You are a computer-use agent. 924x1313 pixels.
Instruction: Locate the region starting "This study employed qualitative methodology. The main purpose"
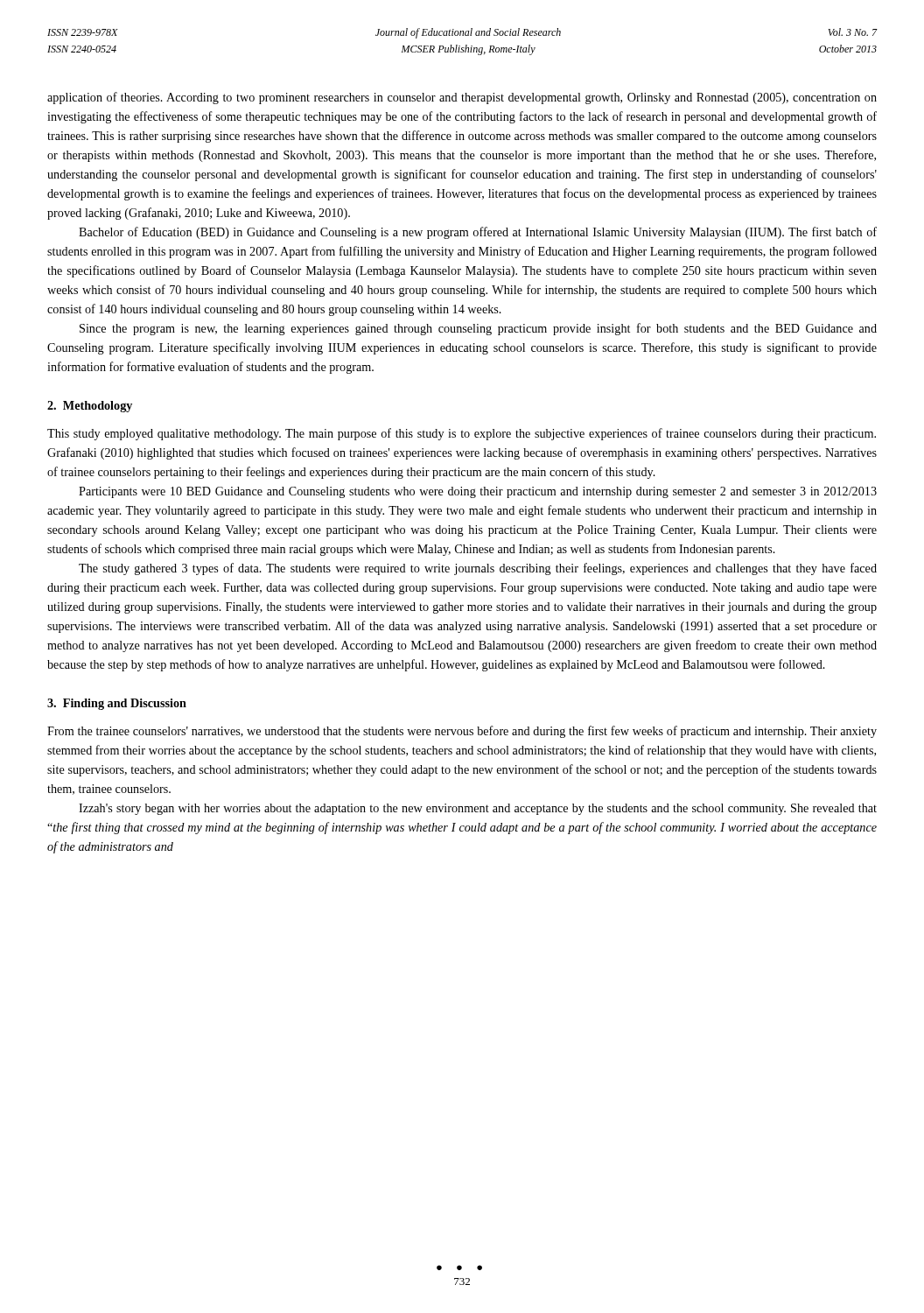[x=462, y=453]
